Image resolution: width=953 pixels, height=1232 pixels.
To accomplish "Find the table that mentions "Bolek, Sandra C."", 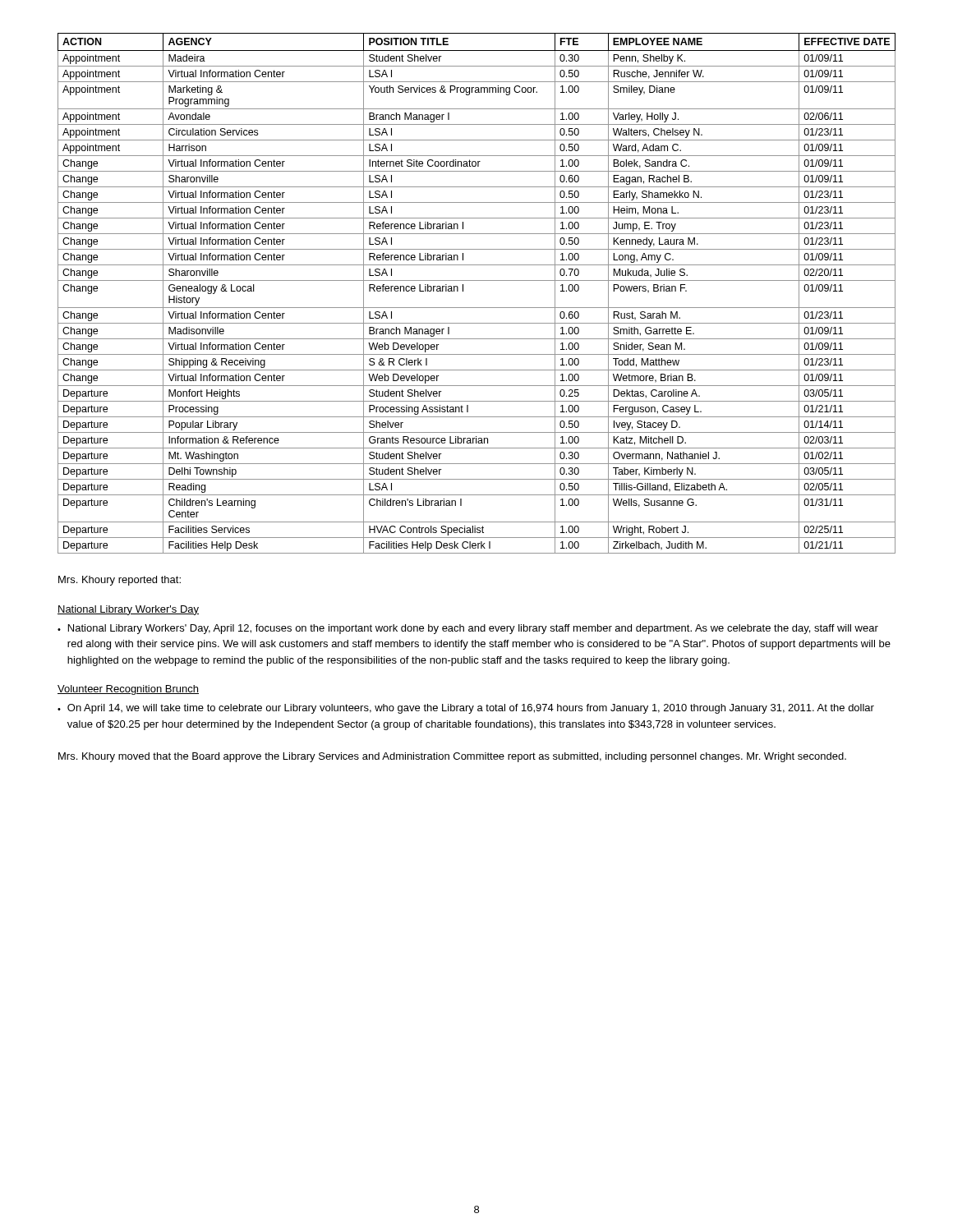I will click(476, 293).
